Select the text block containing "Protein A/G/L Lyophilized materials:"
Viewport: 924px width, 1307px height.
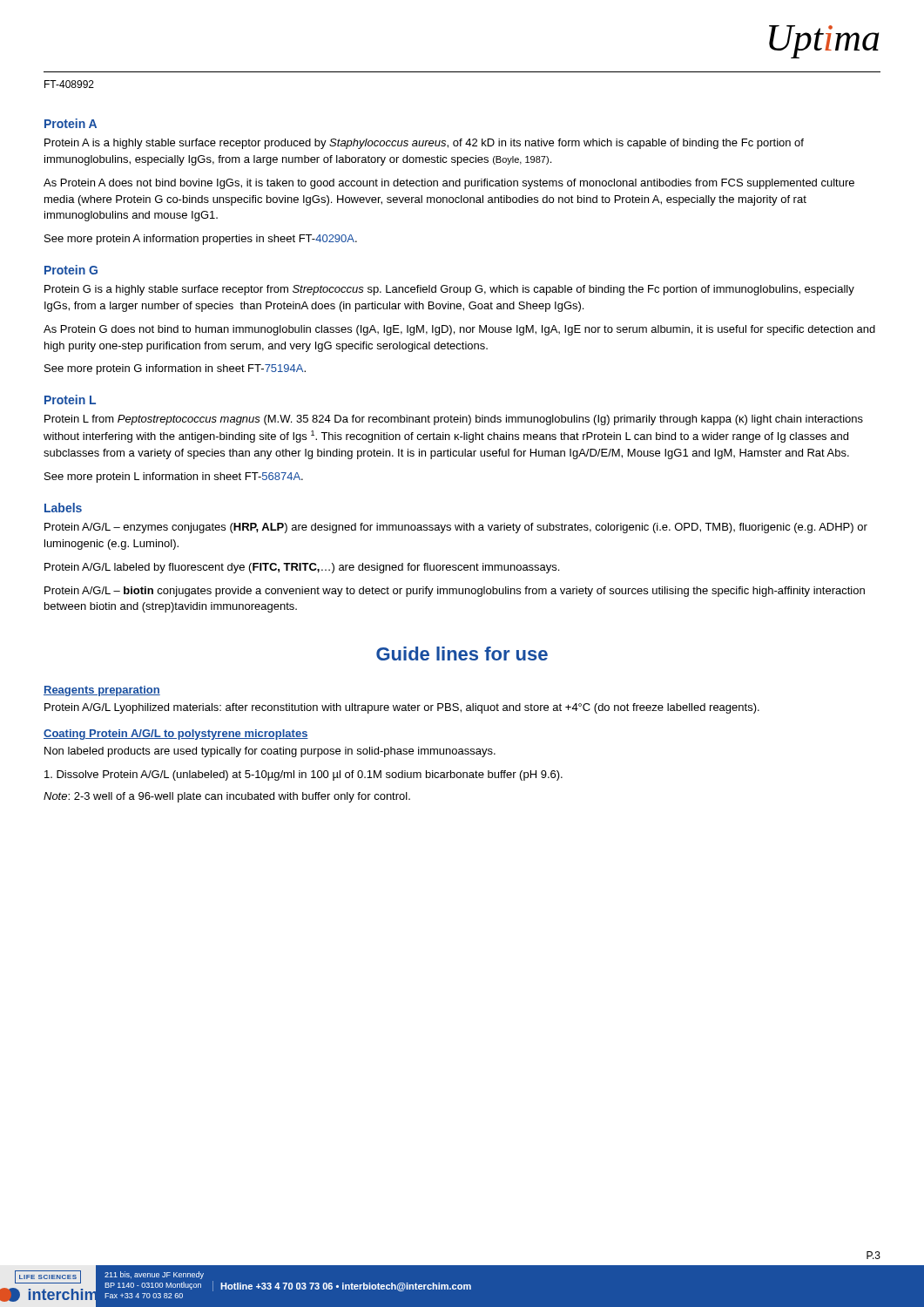[402, 707]
